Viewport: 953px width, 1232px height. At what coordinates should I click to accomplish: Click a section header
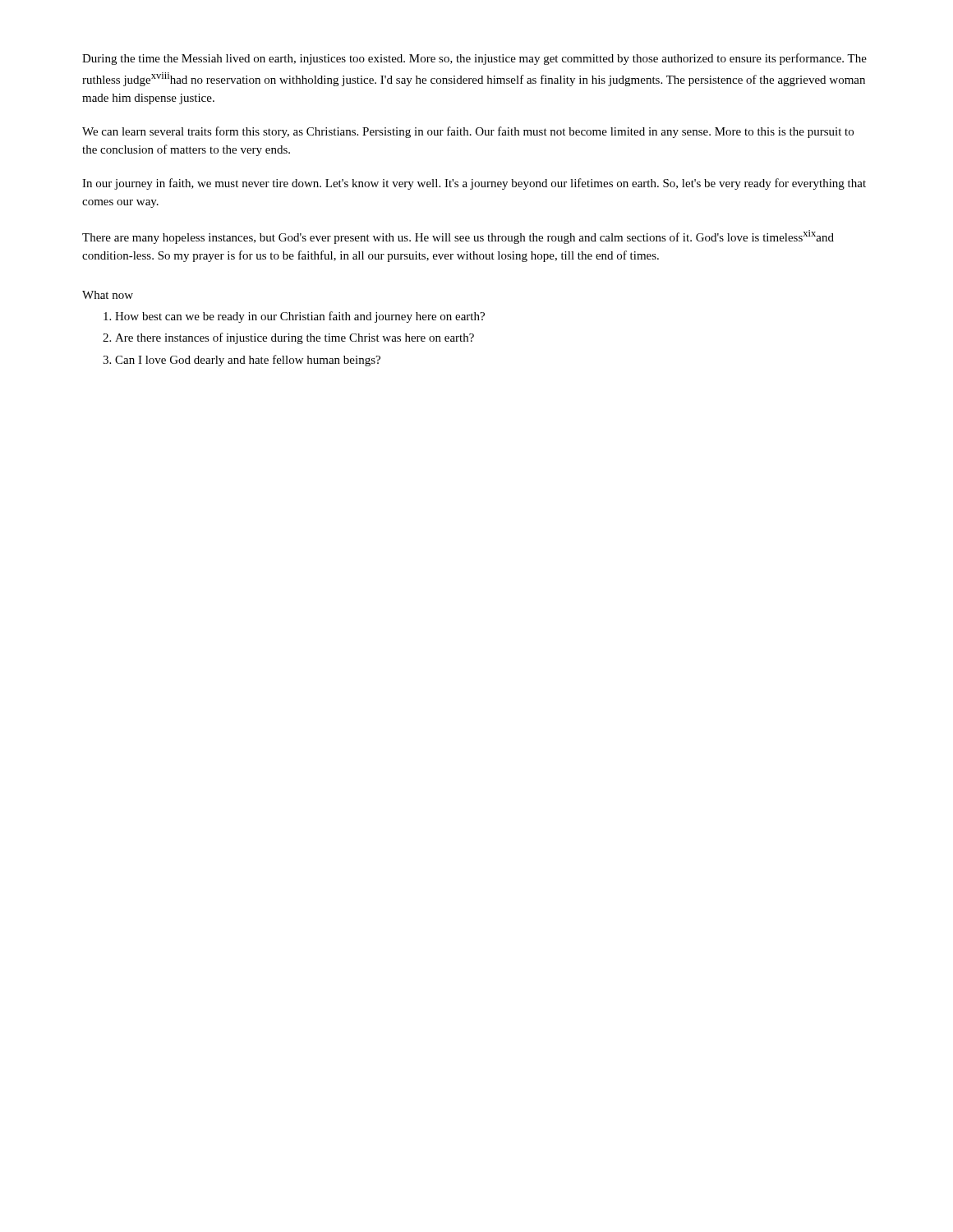108,294
